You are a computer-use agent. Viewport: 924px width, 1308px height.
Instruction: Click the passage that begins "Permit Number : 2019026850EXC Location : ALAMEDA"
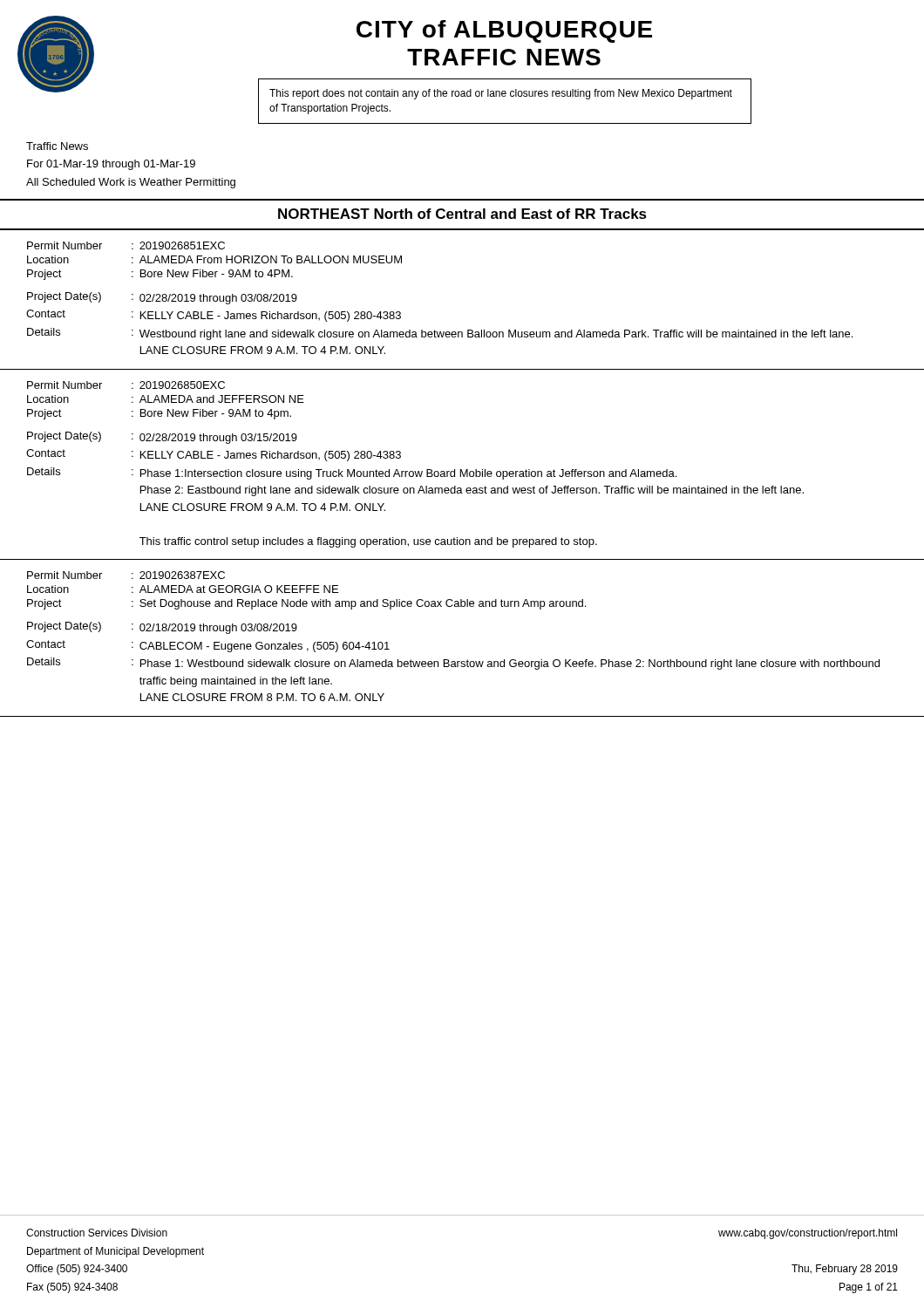pyautogui.click(x=166, y=400)
